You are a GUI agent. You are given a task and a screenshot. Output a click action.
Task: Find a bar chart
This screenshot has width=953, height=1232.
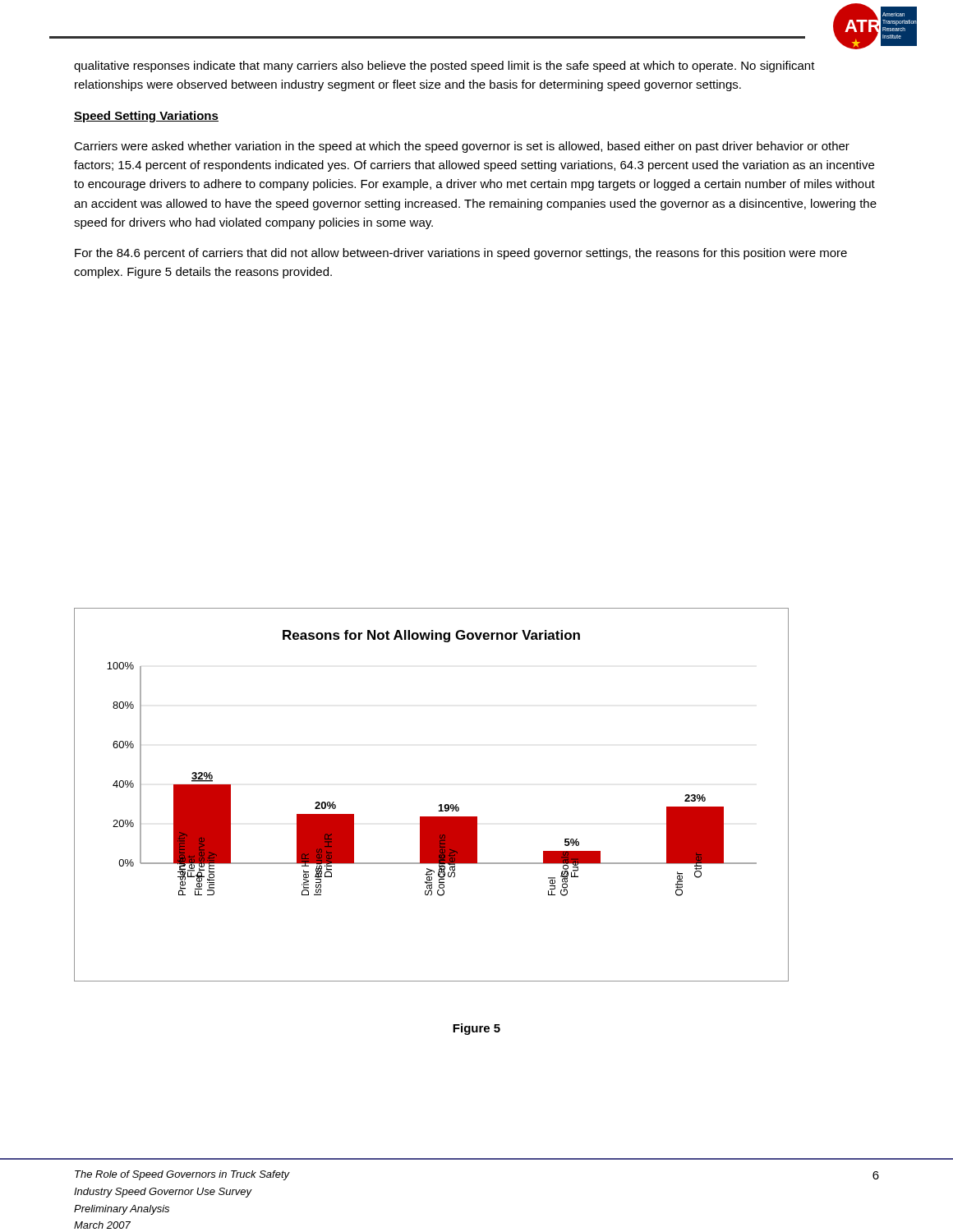click(x=431, y=795)
